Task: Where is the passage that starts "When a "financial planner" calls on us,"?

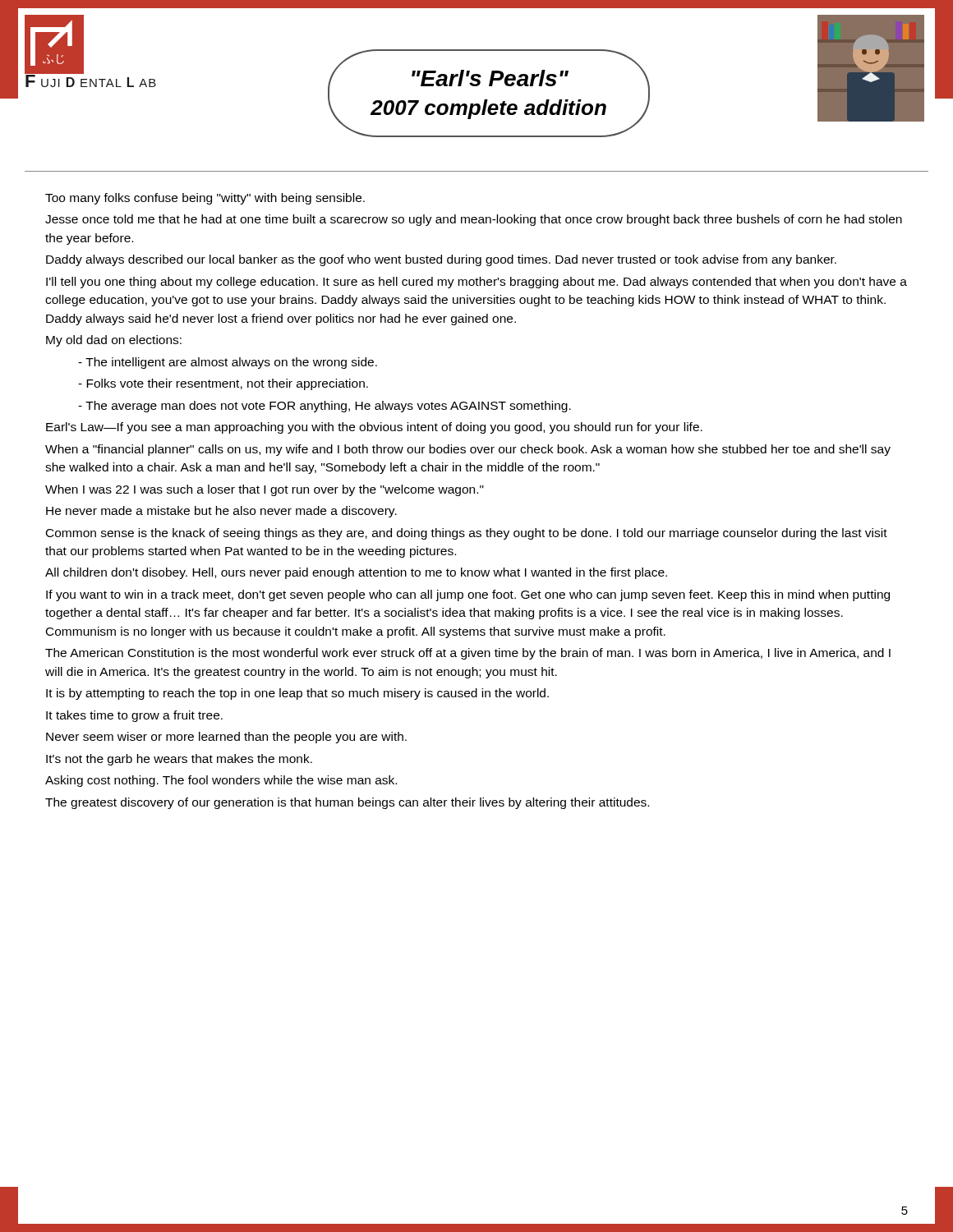Action: tap(476, 458)
